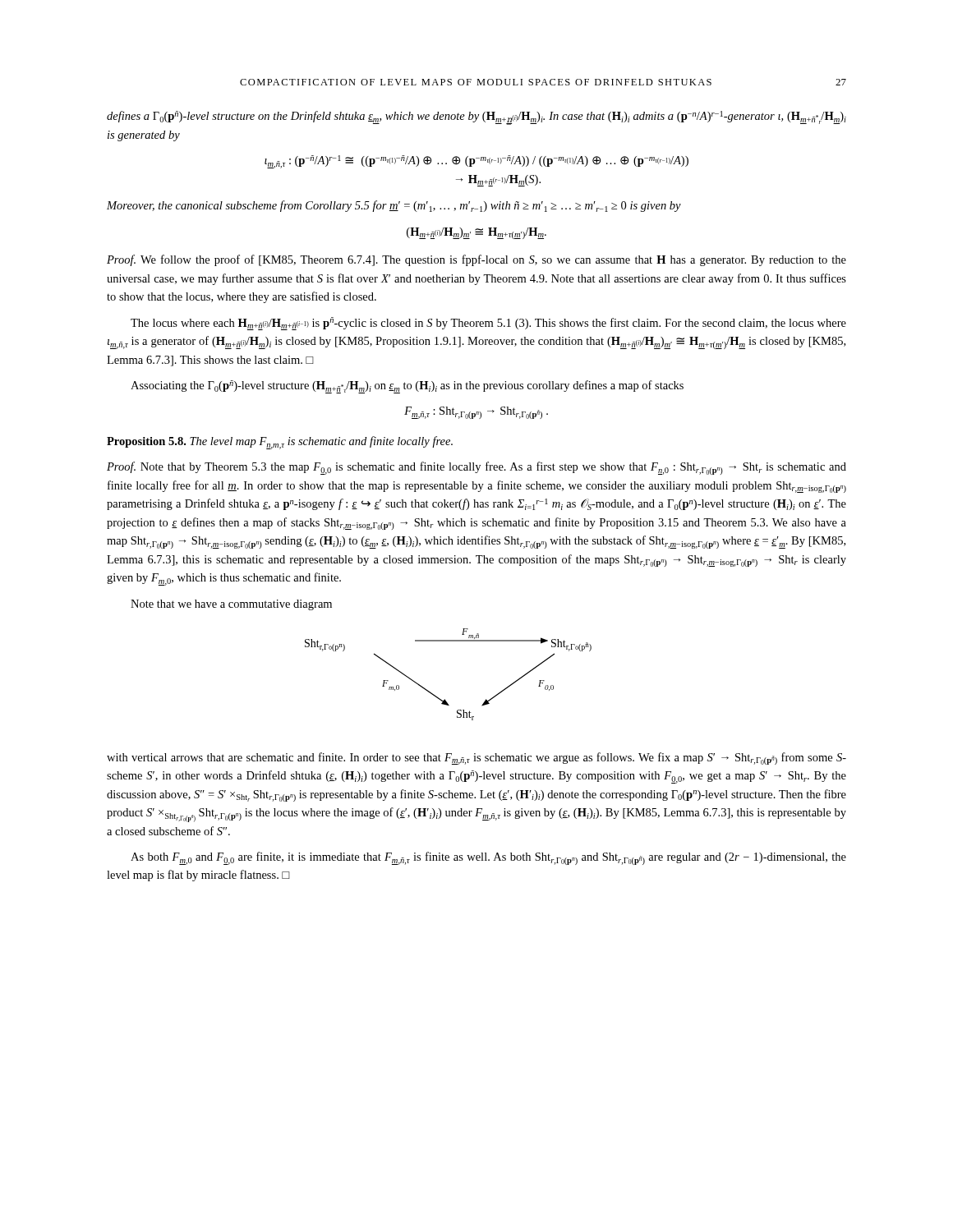
Task: Find the block on this page that starts "The locus where"
Action: tap(476, 341)
